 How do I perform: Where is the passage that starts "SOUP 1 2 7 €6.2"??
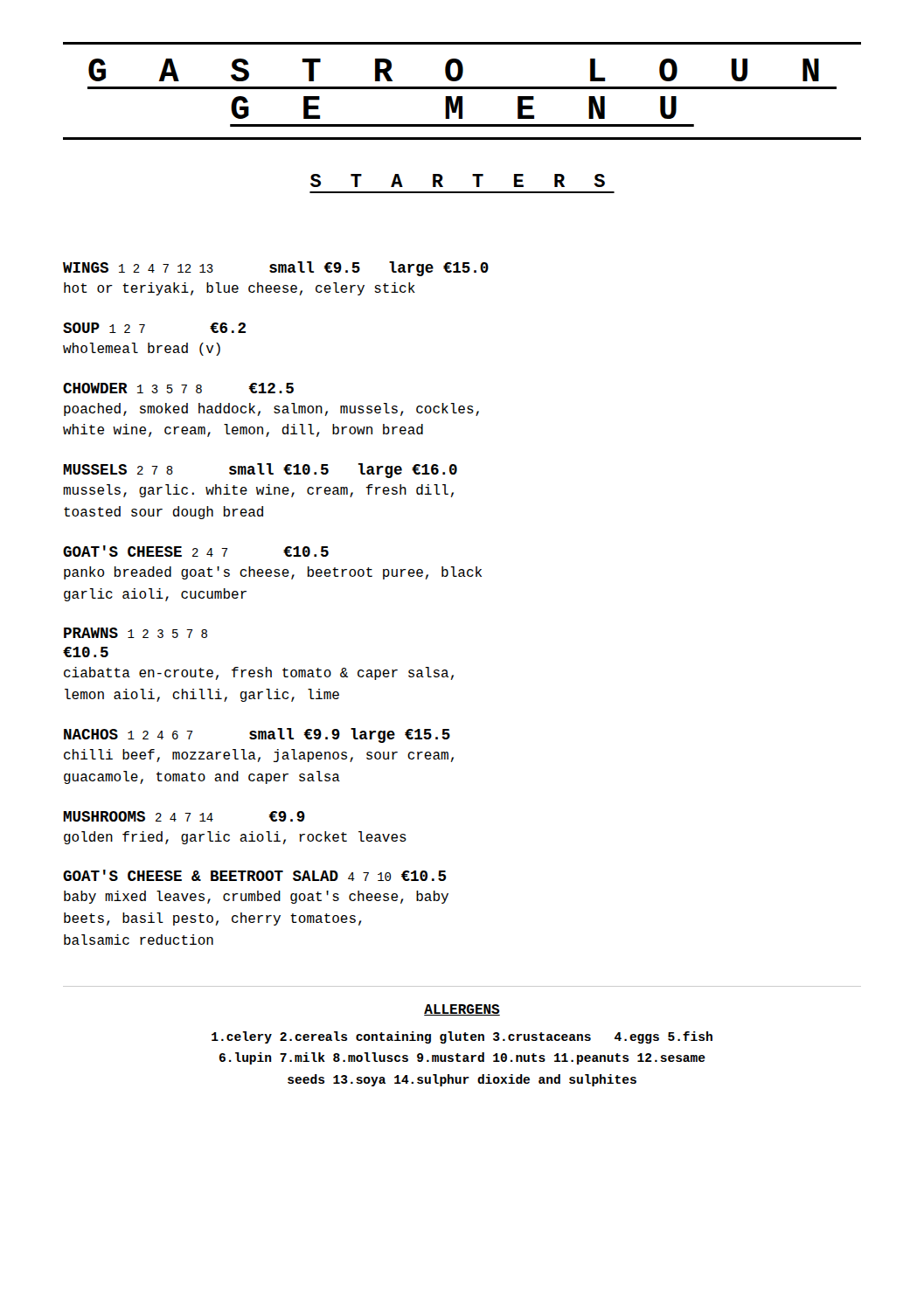95,328
